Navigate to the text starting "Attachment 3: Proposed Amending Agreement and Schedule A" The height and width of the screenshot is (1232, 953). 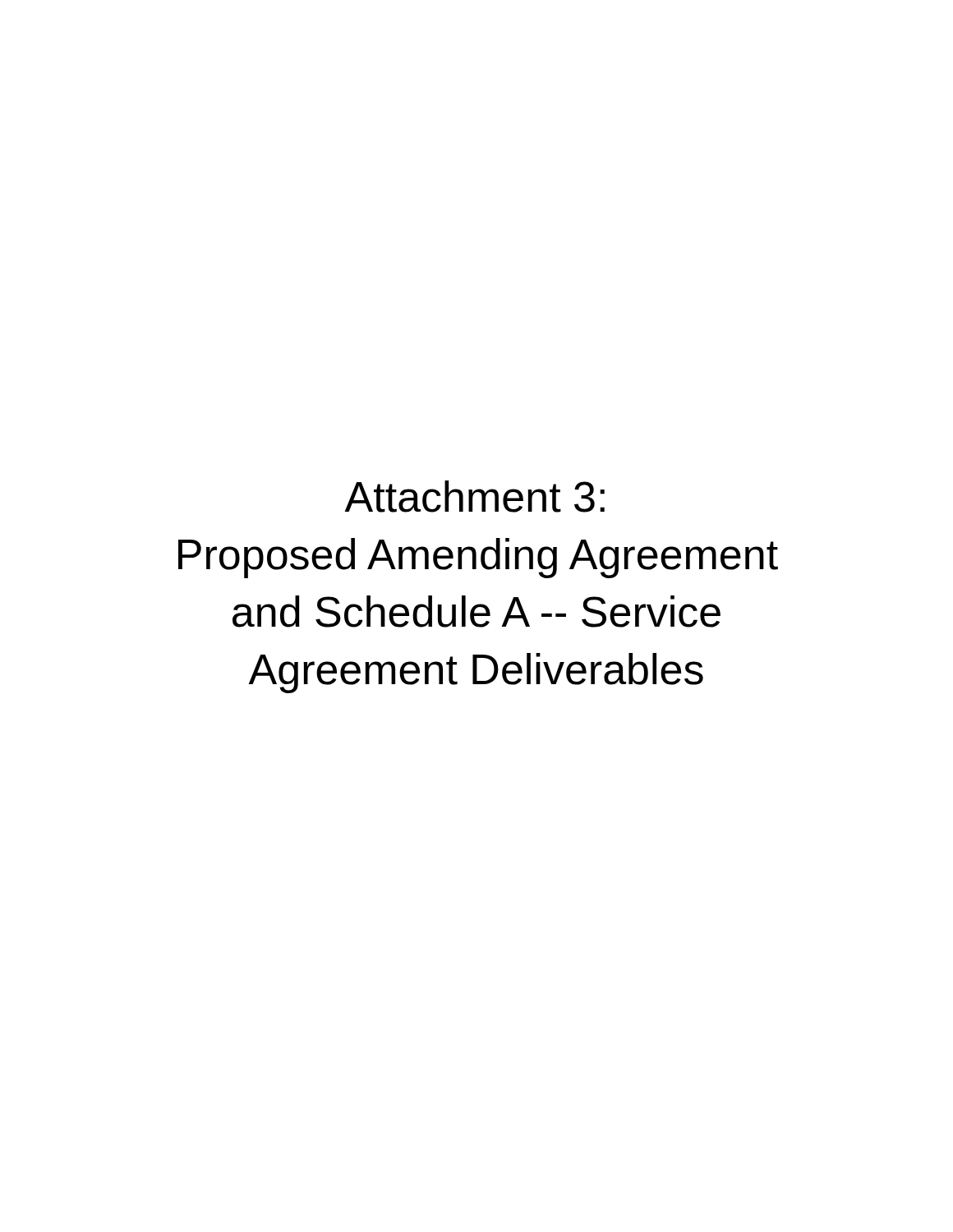476,583
